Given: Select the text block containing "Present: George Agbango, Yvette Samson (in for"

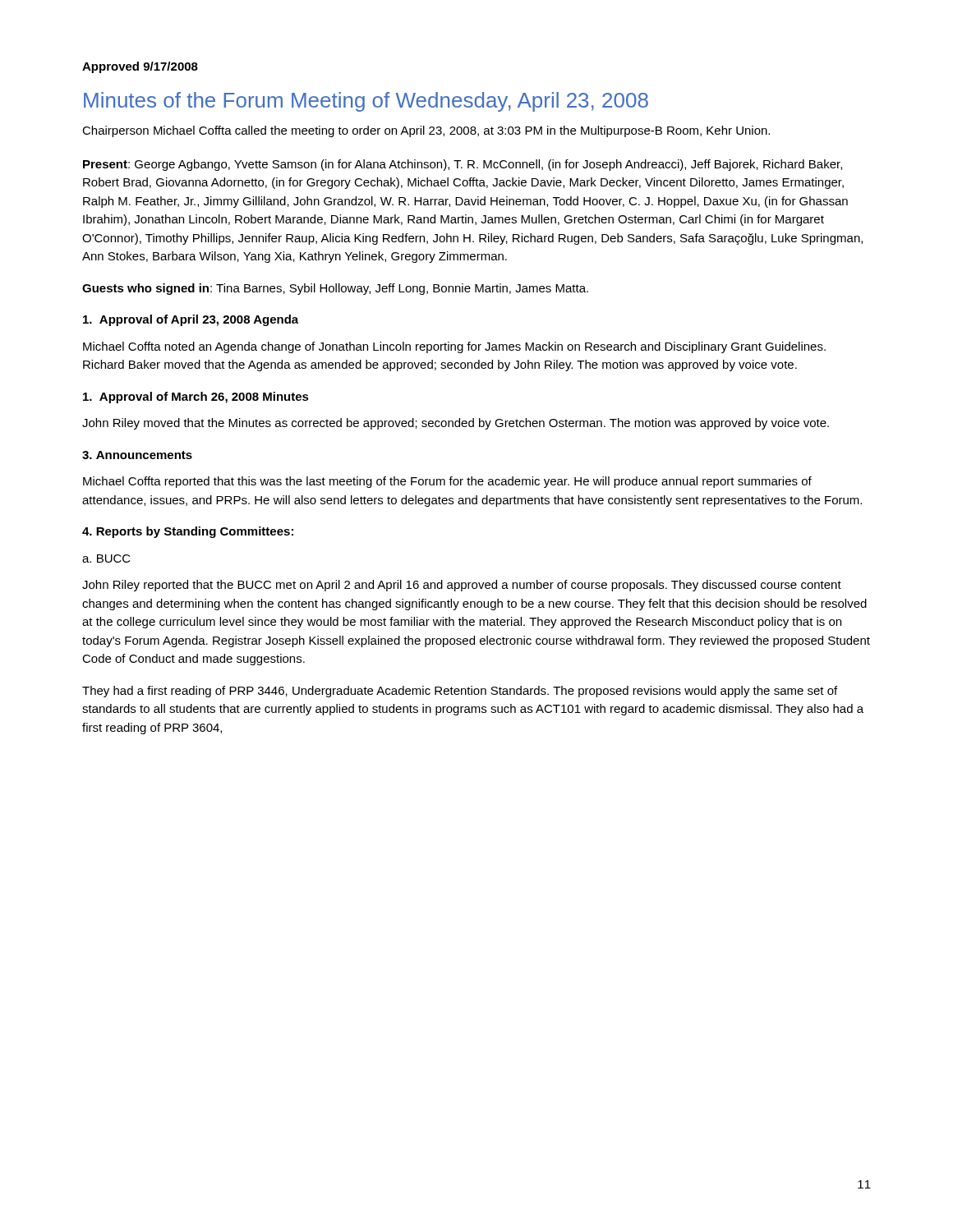Looking at the screenshot, I should pyautogui.click(x=473, y=210).
